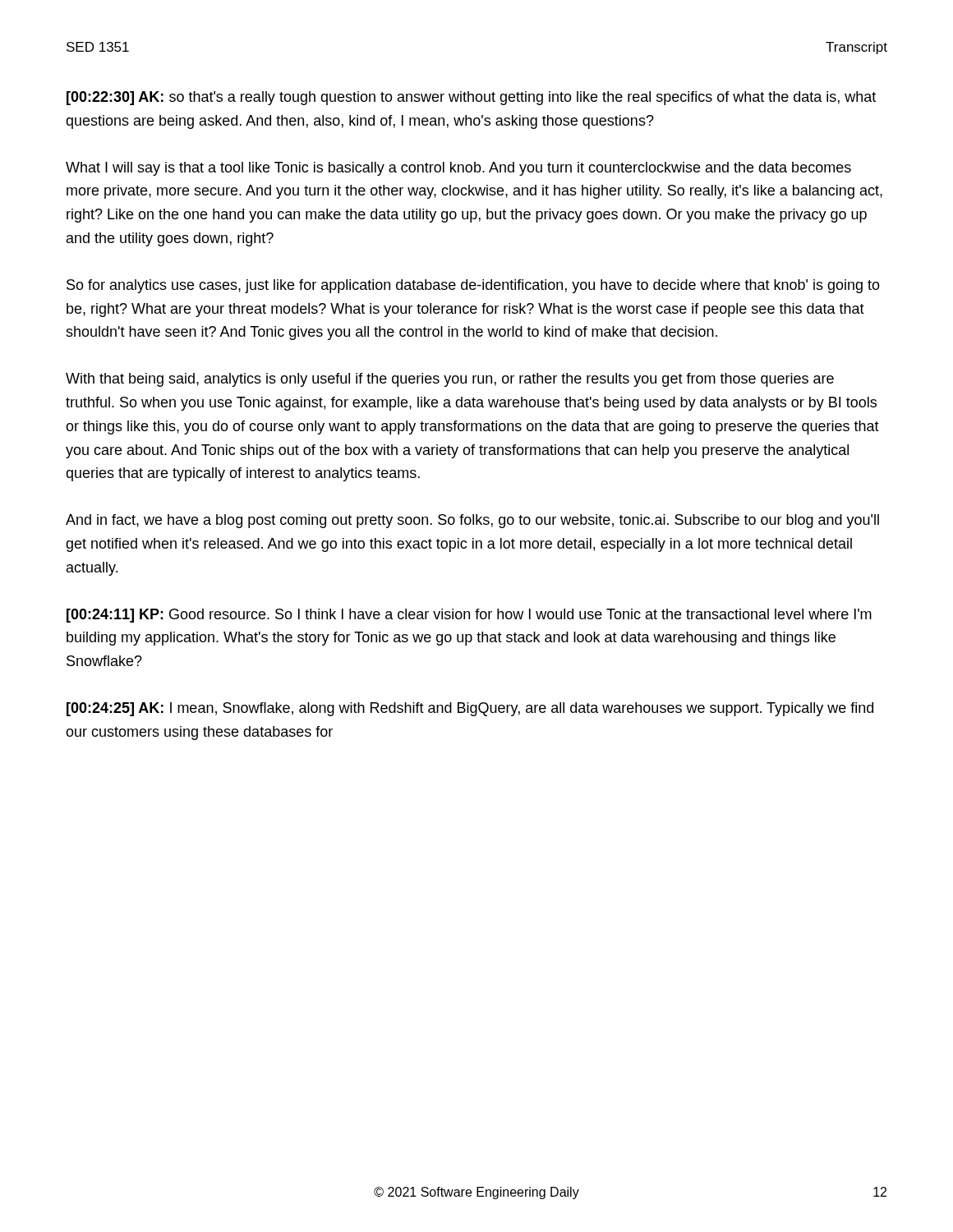Locate the block starting "[00:24:25] AK: I mean,"
Viewport: 953px width, 1232px height.
point(470,720)
